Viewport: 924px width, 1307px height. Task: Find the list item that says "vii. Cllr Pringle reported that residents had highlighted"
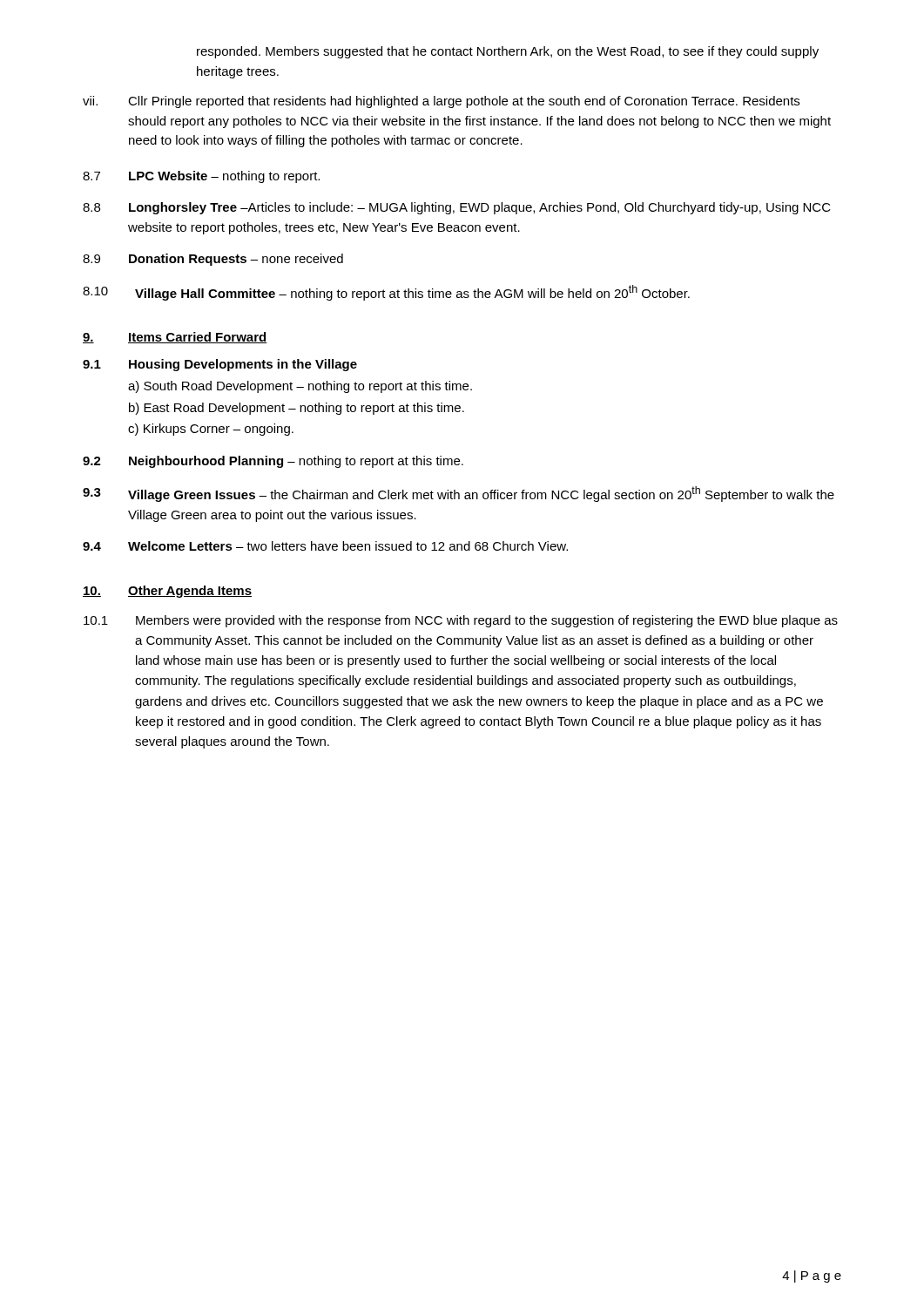click(x=462, y=121)
